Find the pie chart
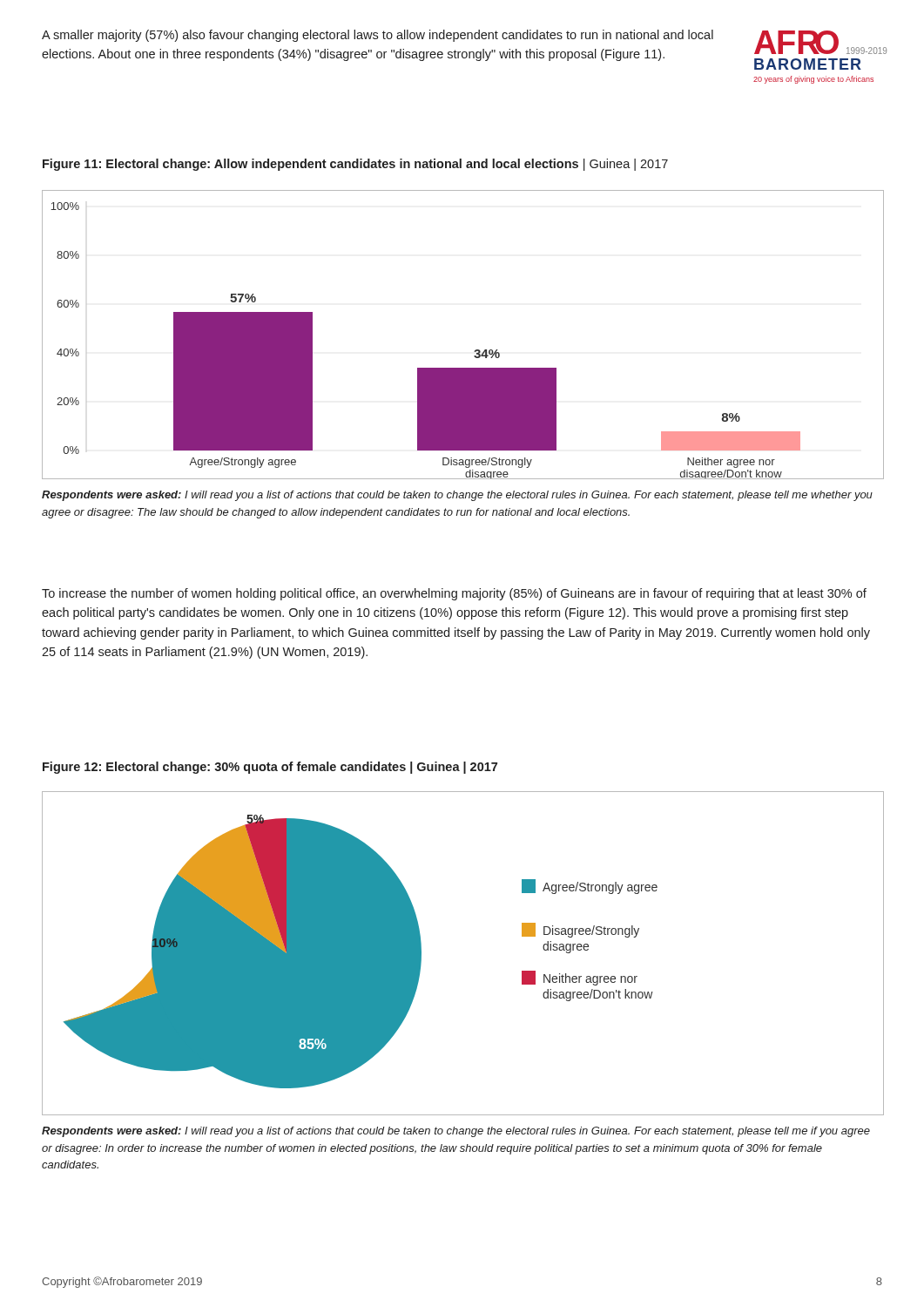 [462, 952]
